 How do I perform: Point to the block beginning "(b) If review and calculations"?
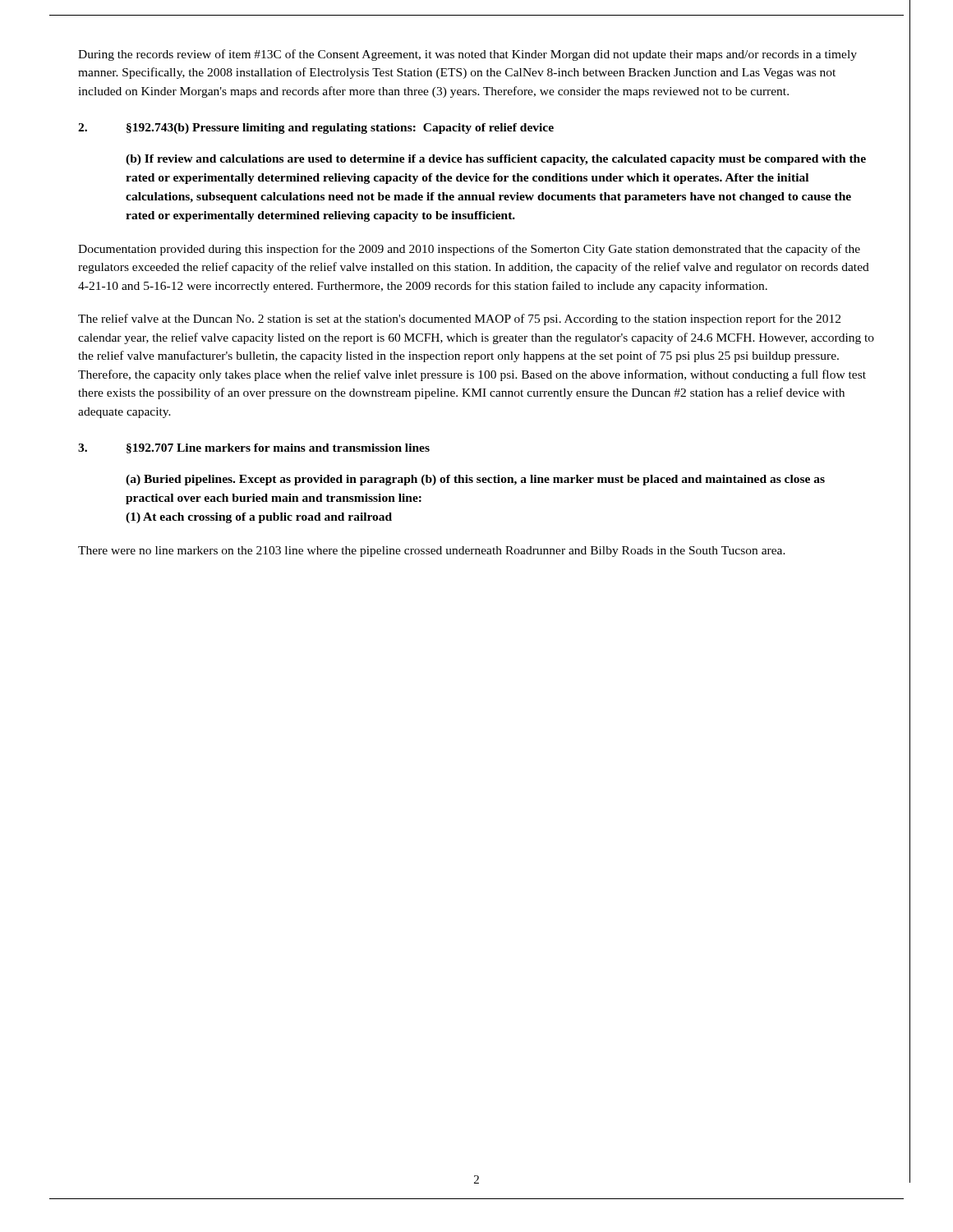coord(496,186)
